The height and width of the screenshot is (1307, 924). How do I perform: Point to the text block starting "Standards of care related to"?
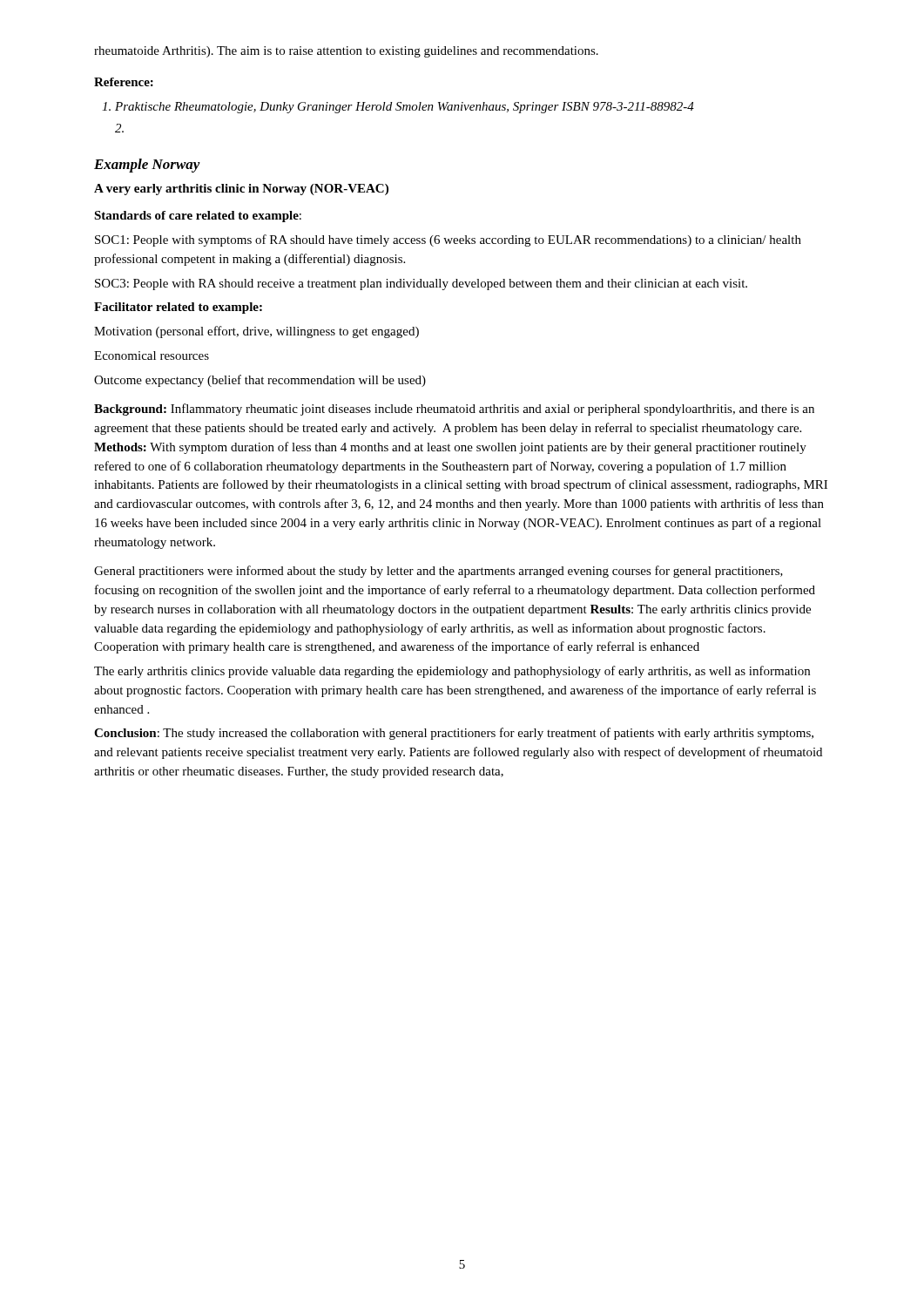(x=198, y=217)
